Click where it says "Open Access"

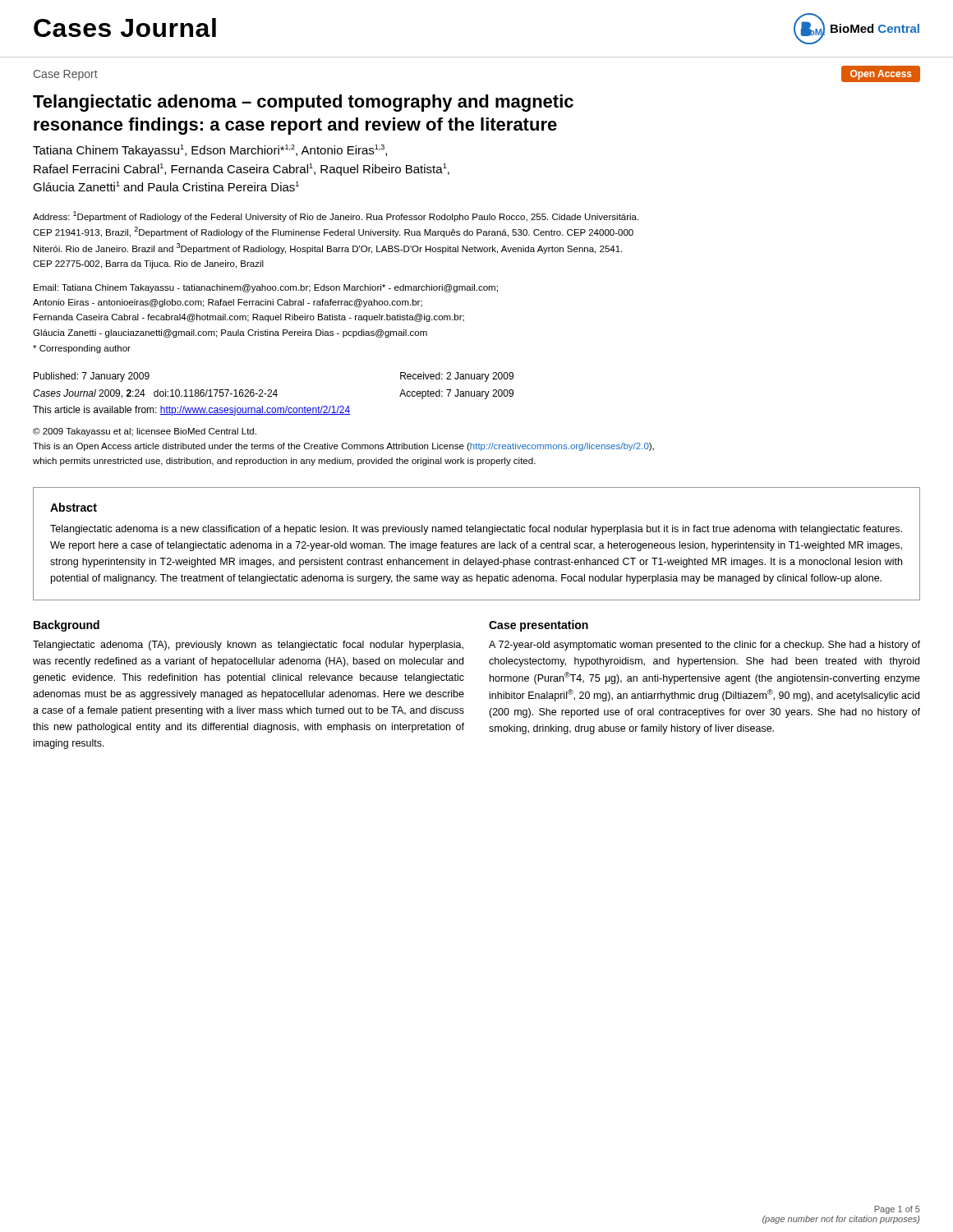click(x=881, y=74)
